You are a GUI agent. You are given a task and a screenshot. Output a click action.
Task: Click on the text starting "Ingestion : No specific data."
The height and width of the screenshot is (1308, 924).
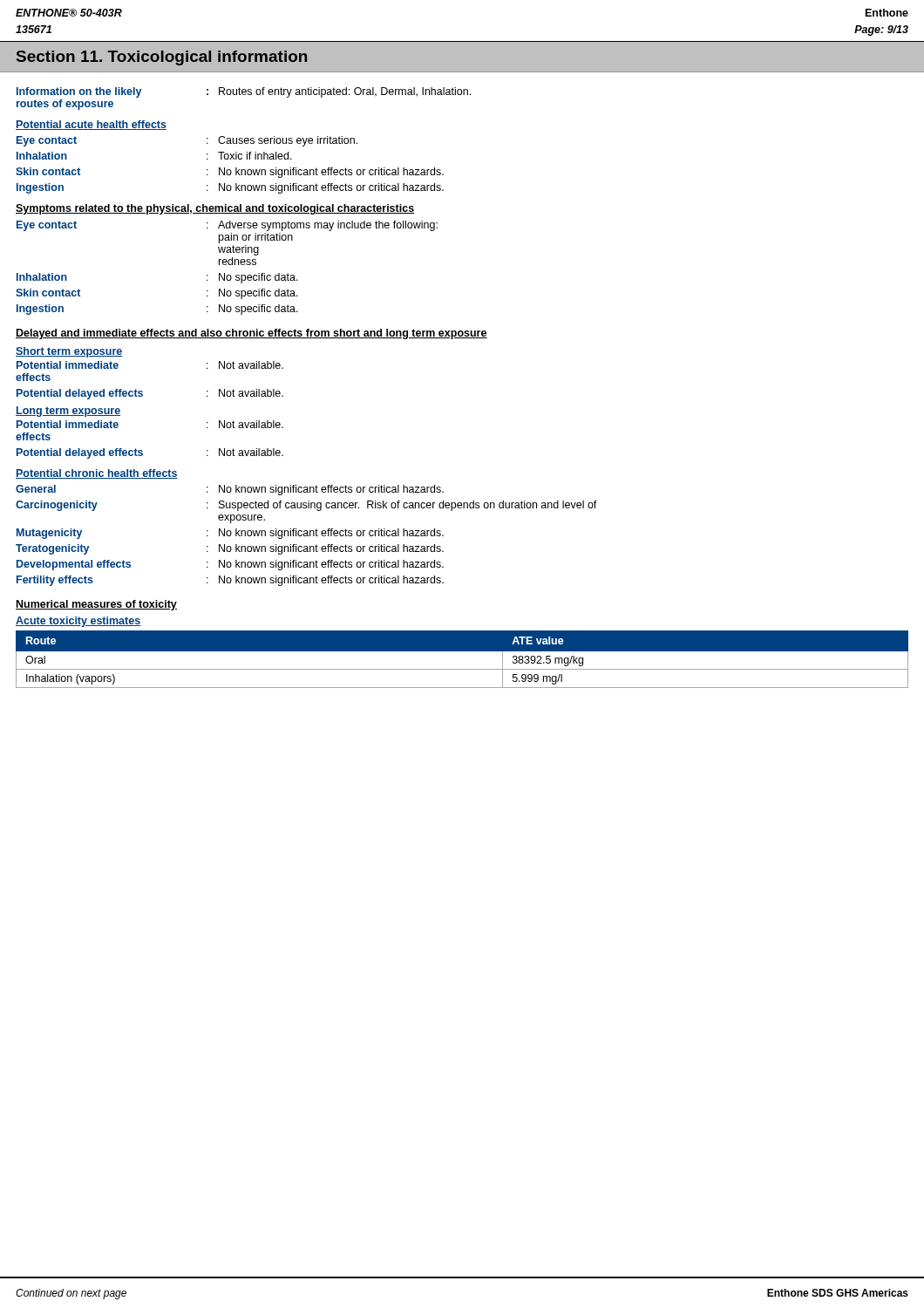pos(38,309)
